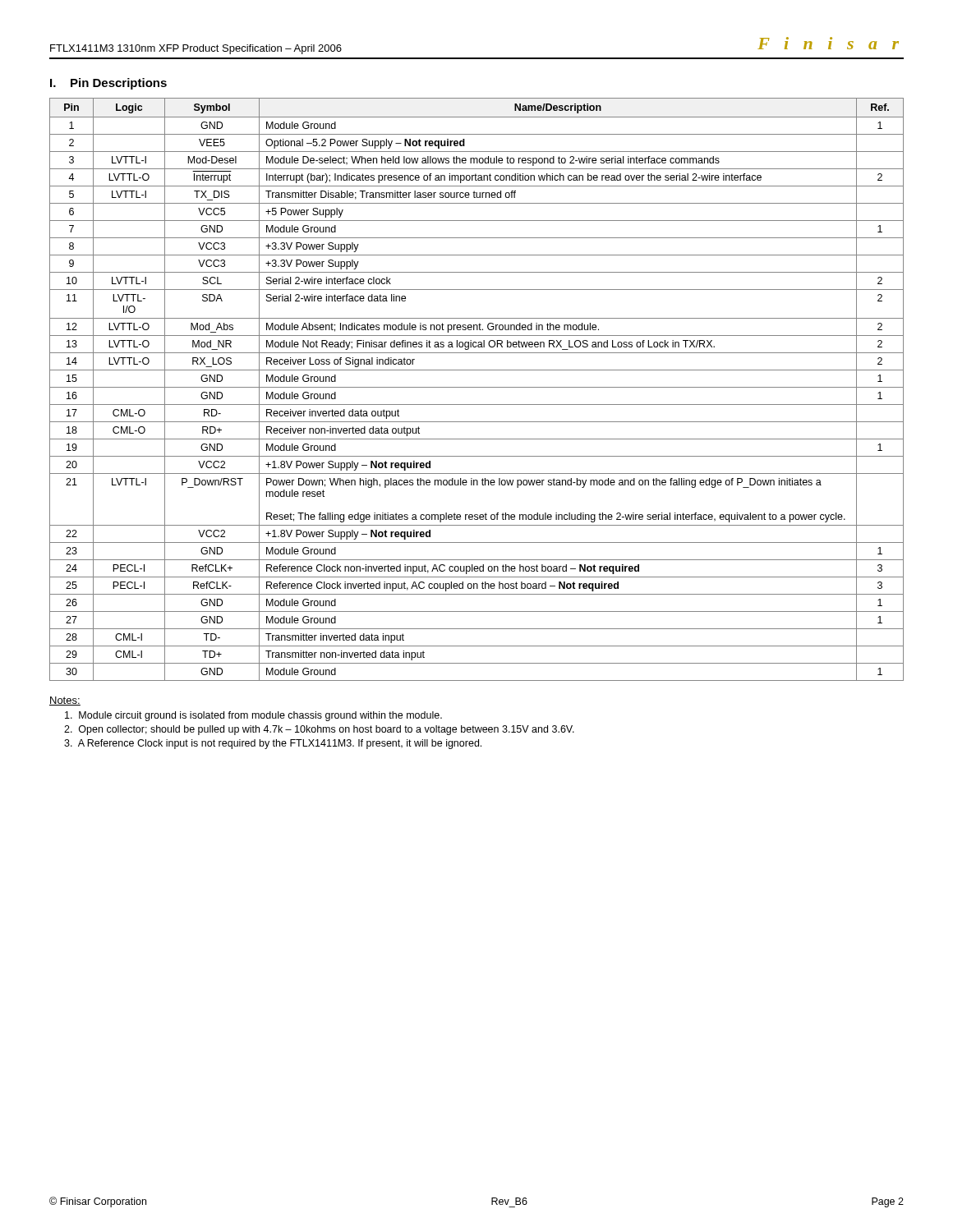953x1232 pixels.
Task: Locate a table
Action: click(476, 389)
